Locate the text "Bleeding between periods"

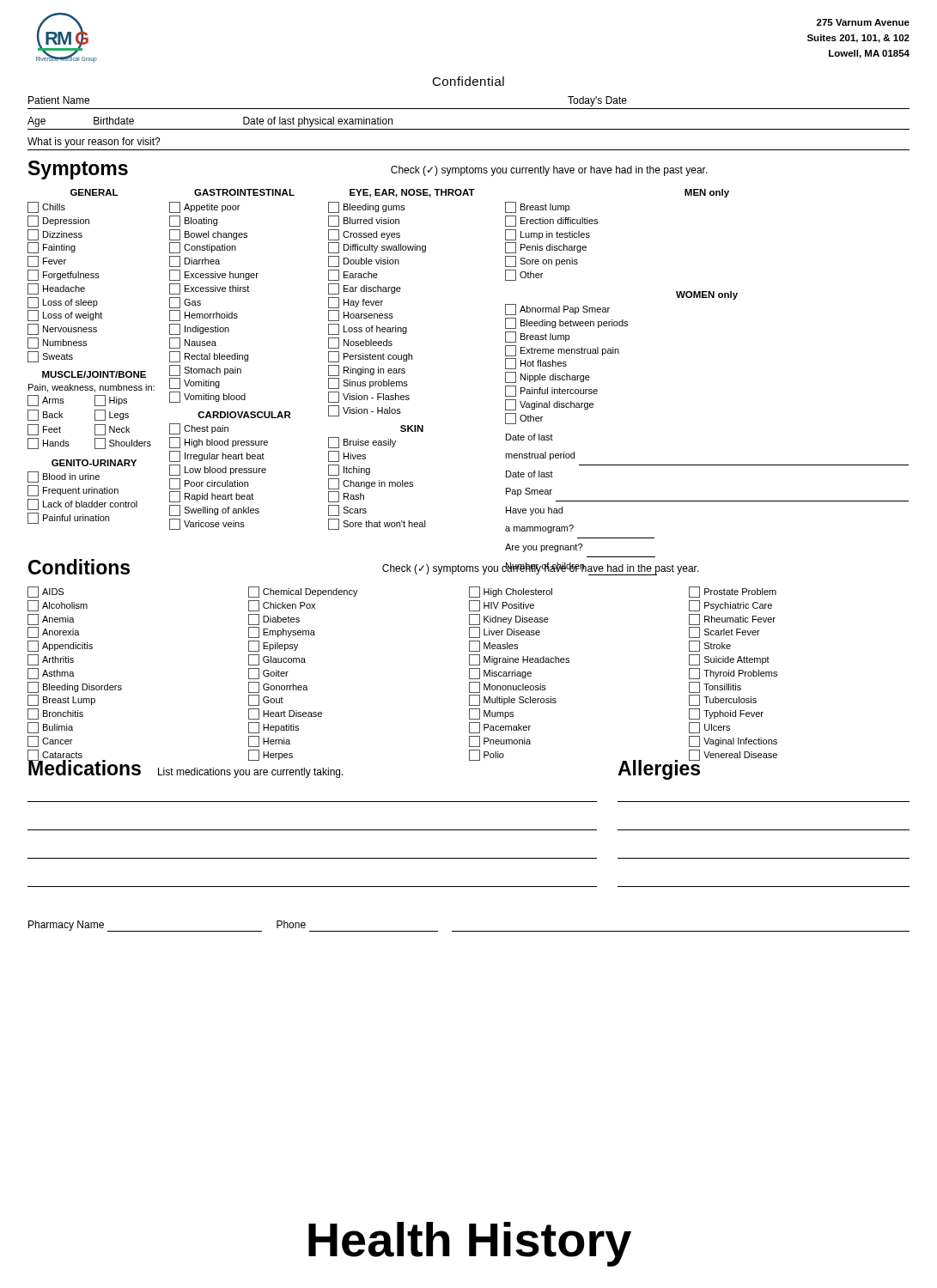567,323
